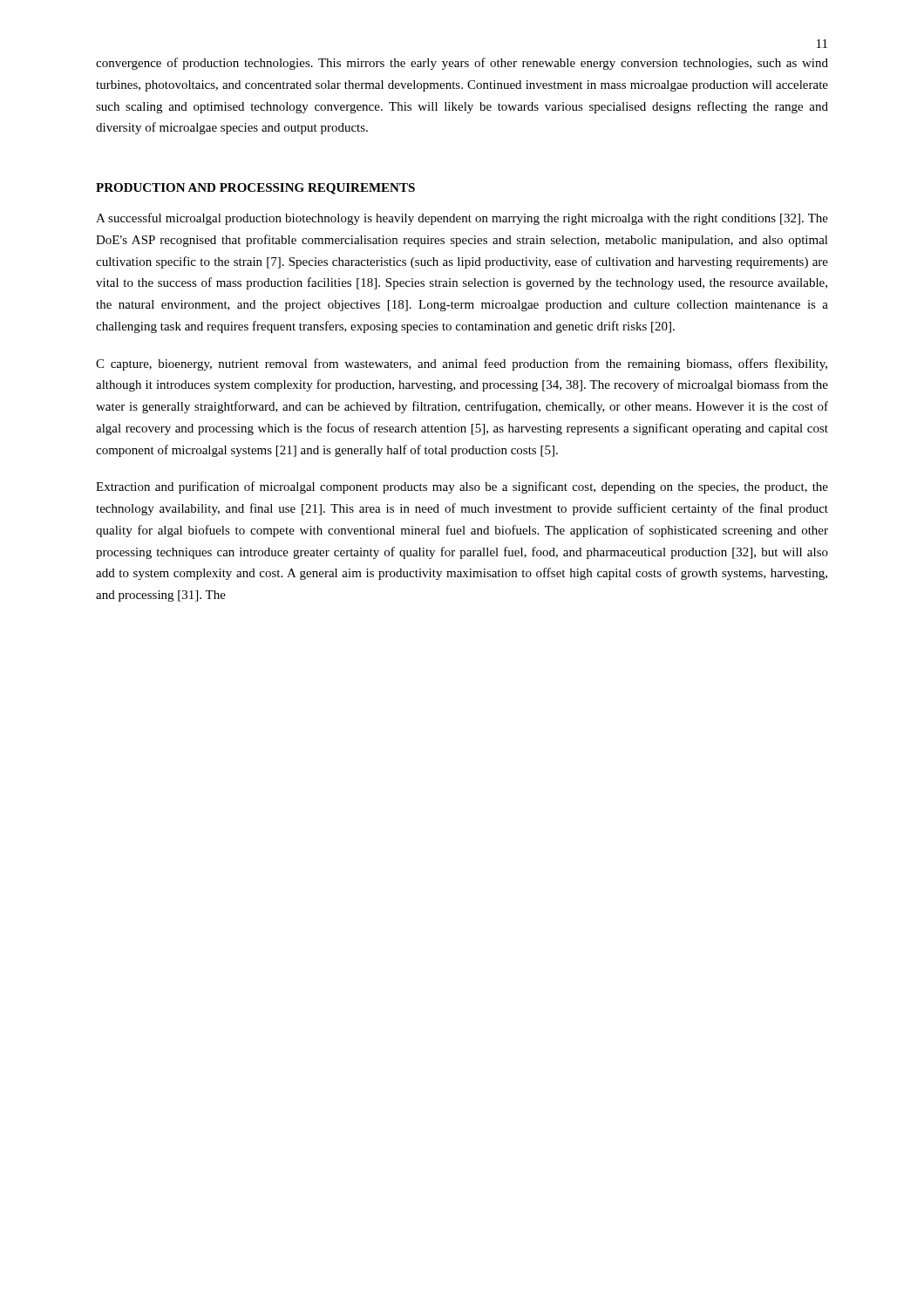Viewport: 924px width, 1308px height.
Task: Click the passage that begins "C capture, bioenergy, nutrient removal"
Action: point(462,406)
